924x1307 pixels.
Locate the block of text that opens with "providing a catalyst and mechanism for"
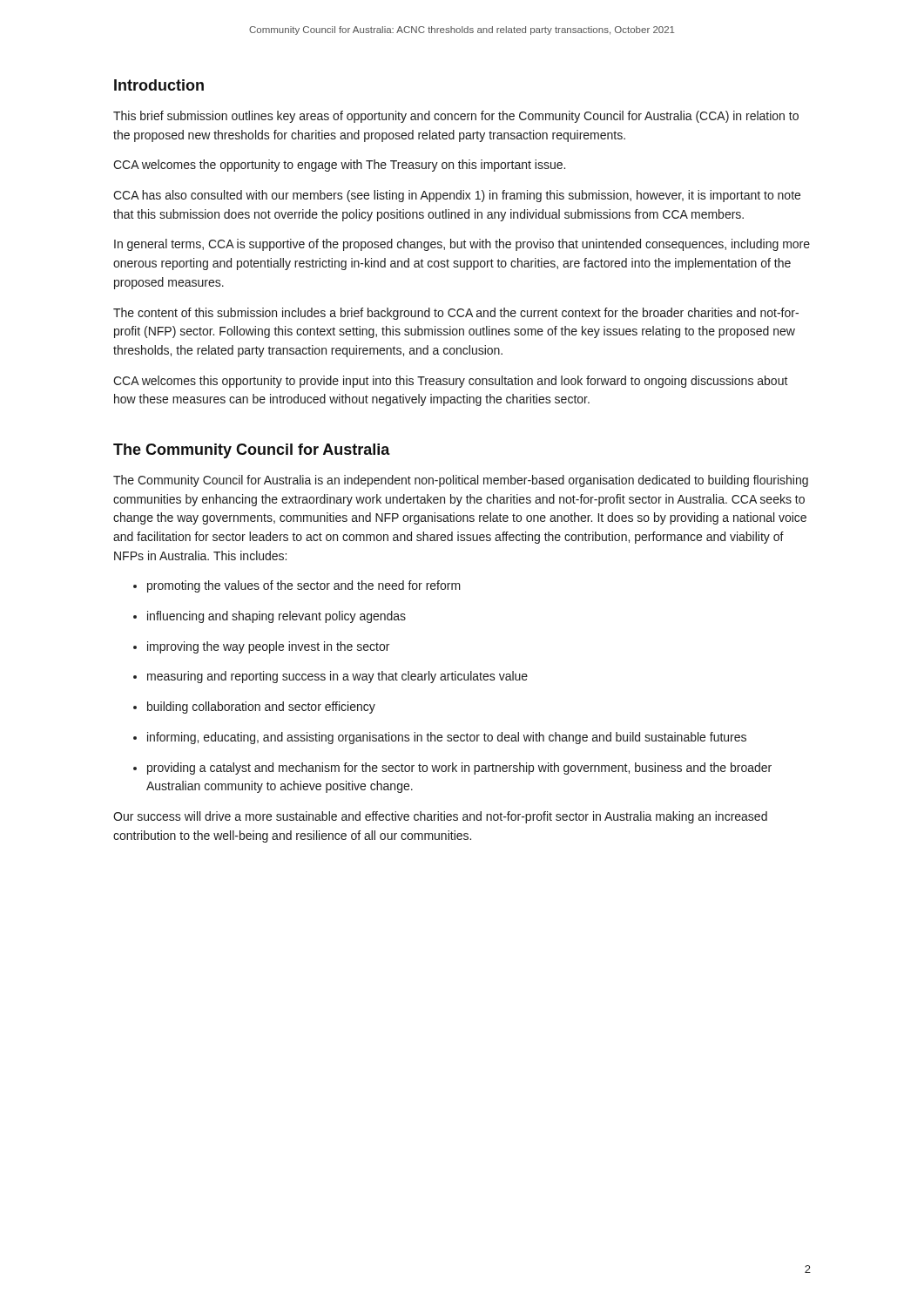click(462, 777)
